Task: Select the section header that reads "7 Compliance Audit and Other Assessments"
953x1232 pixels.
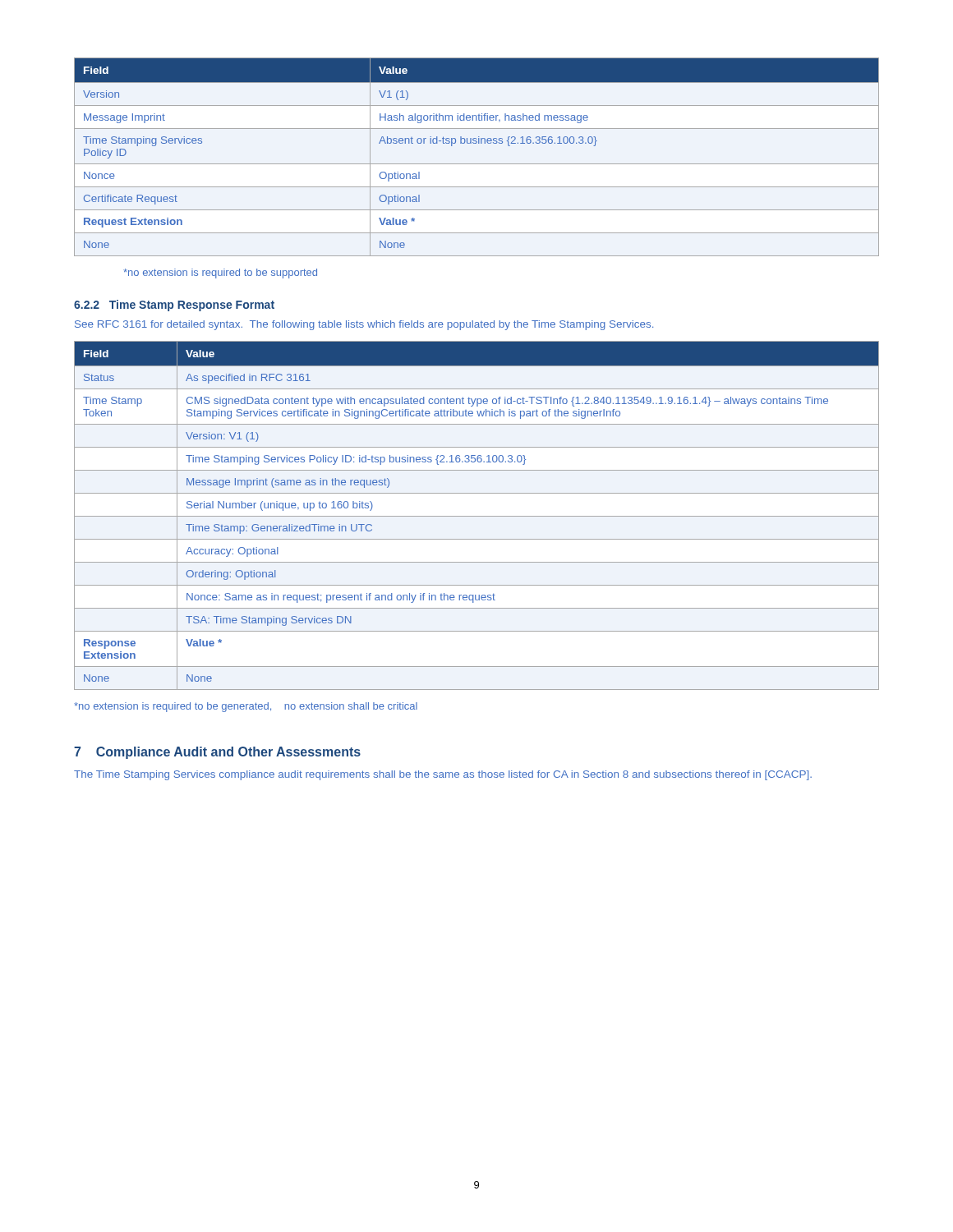Action: tap(217, 752)
